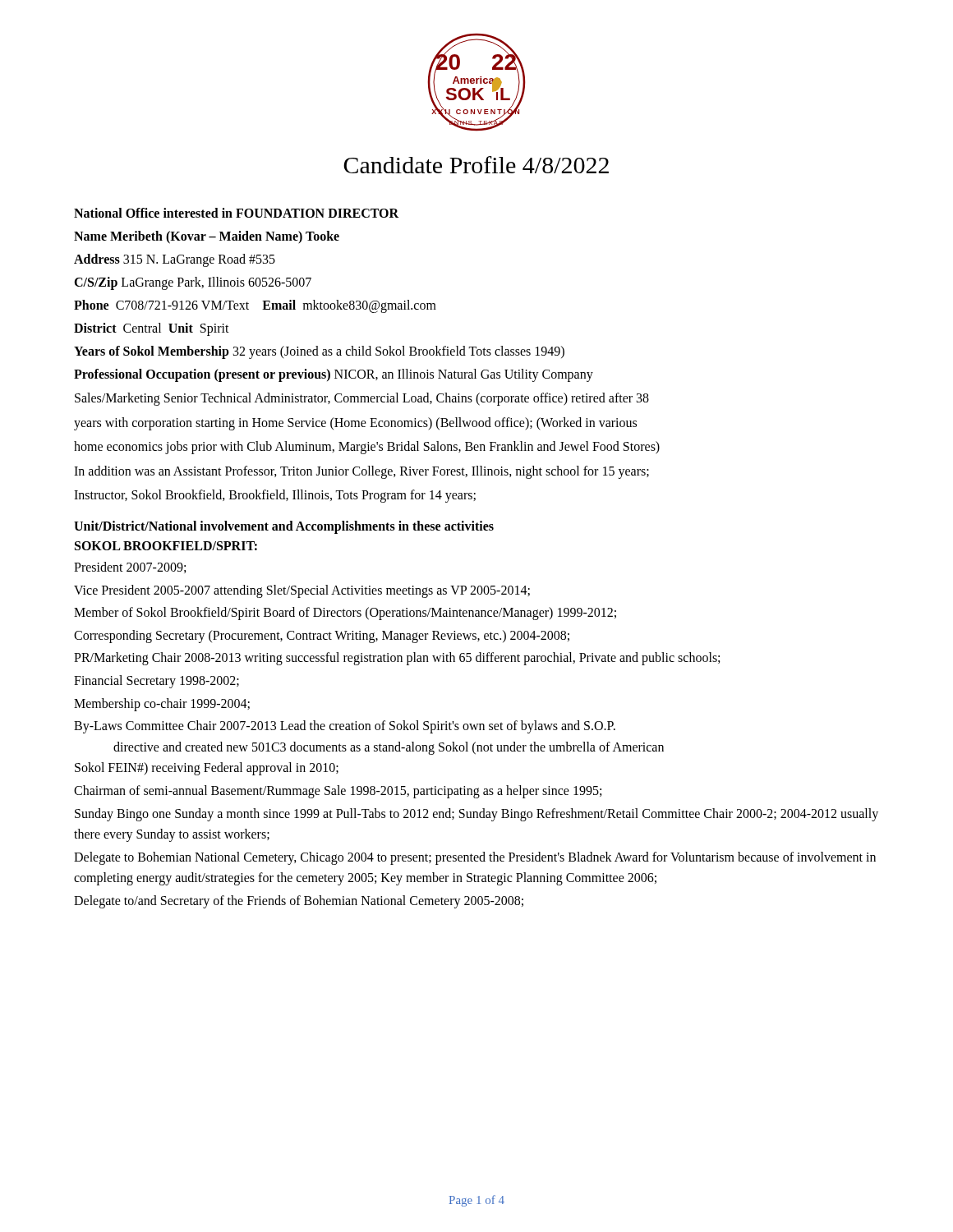Click on the section header containing "Unit/District/National involvement and"

[284, 526]
